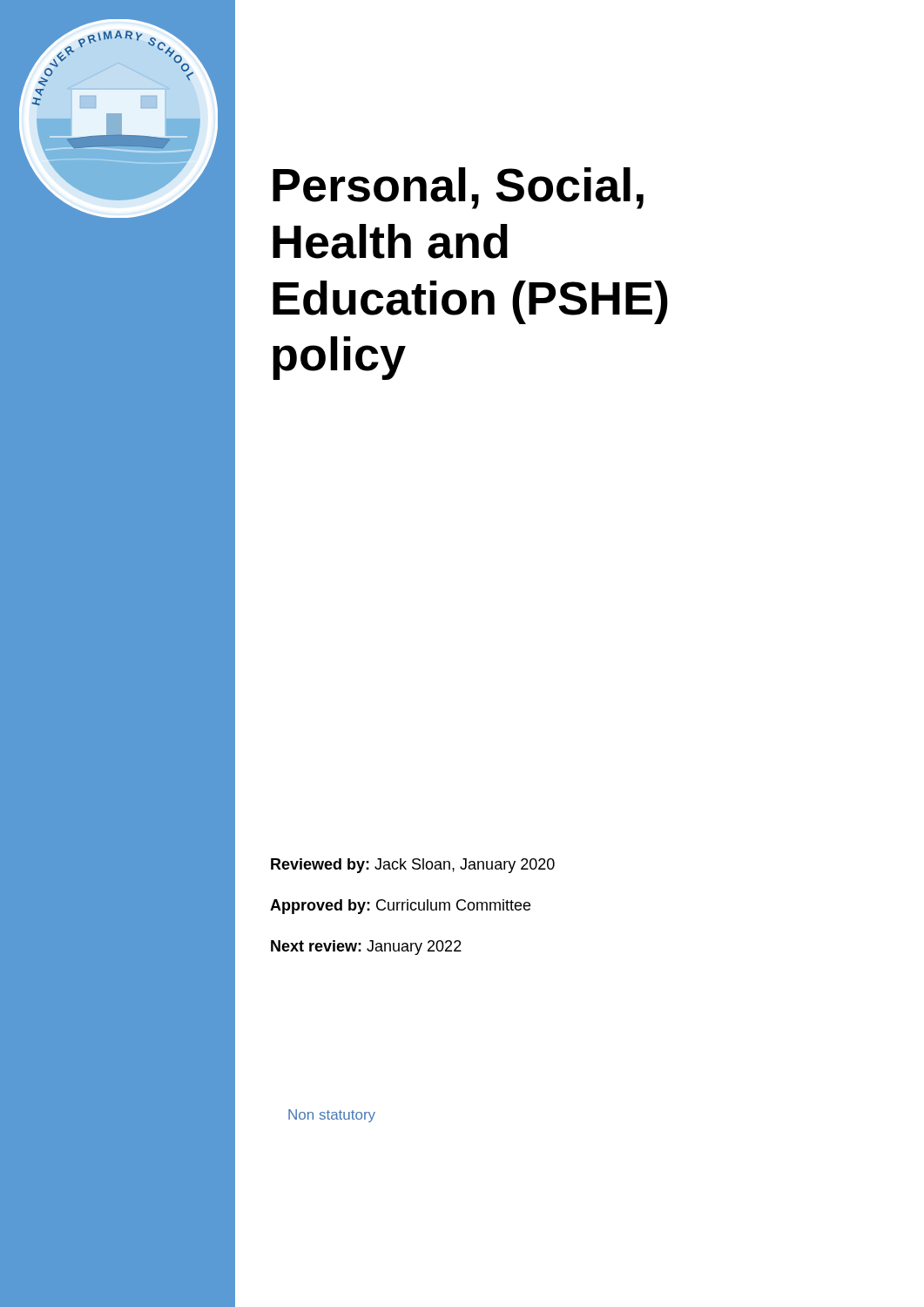
Task: Select the text that reads "Non statutory"
Action: (x=331, y=1115)
